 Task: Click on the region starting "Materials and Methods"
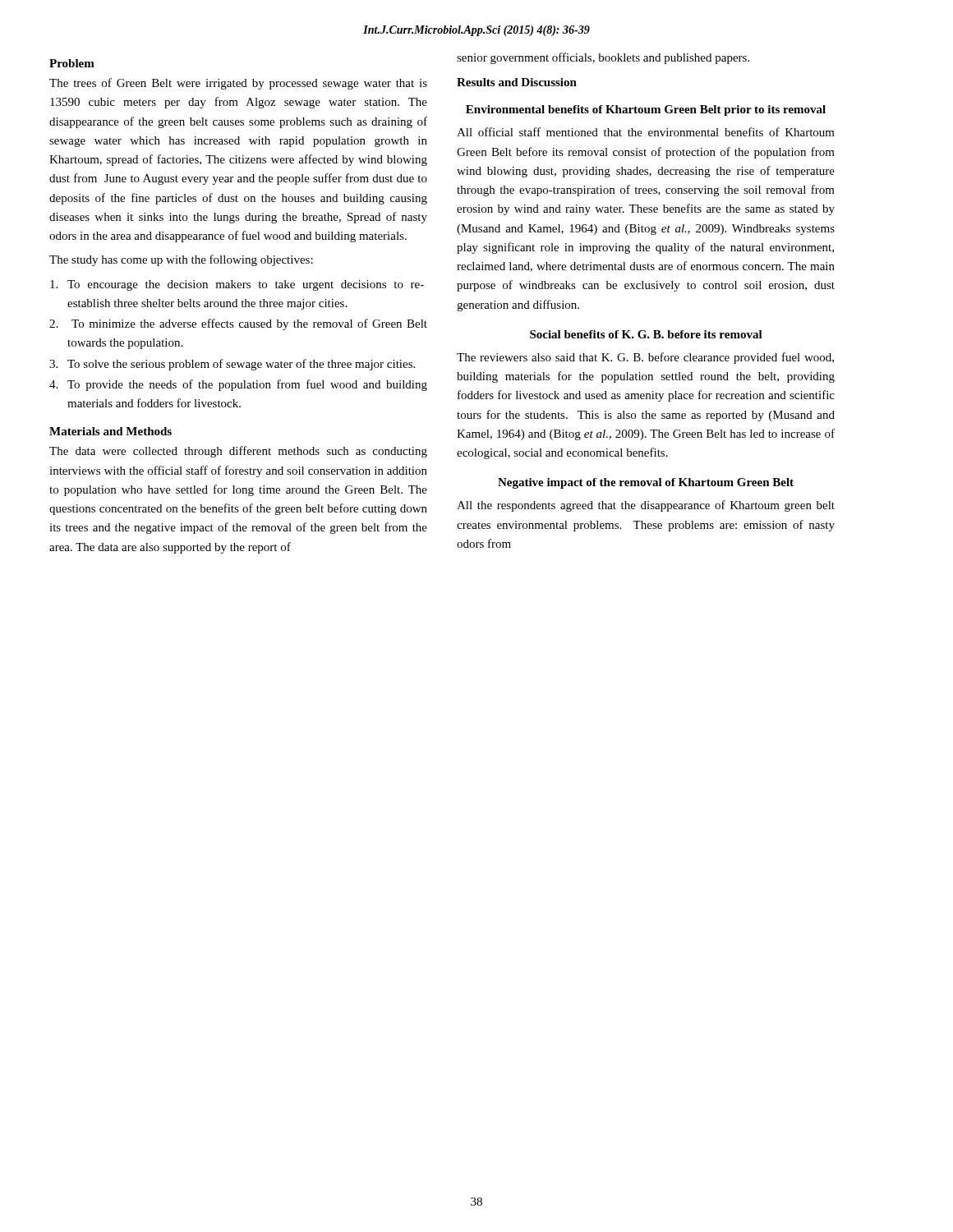click(x=111, y=431)
